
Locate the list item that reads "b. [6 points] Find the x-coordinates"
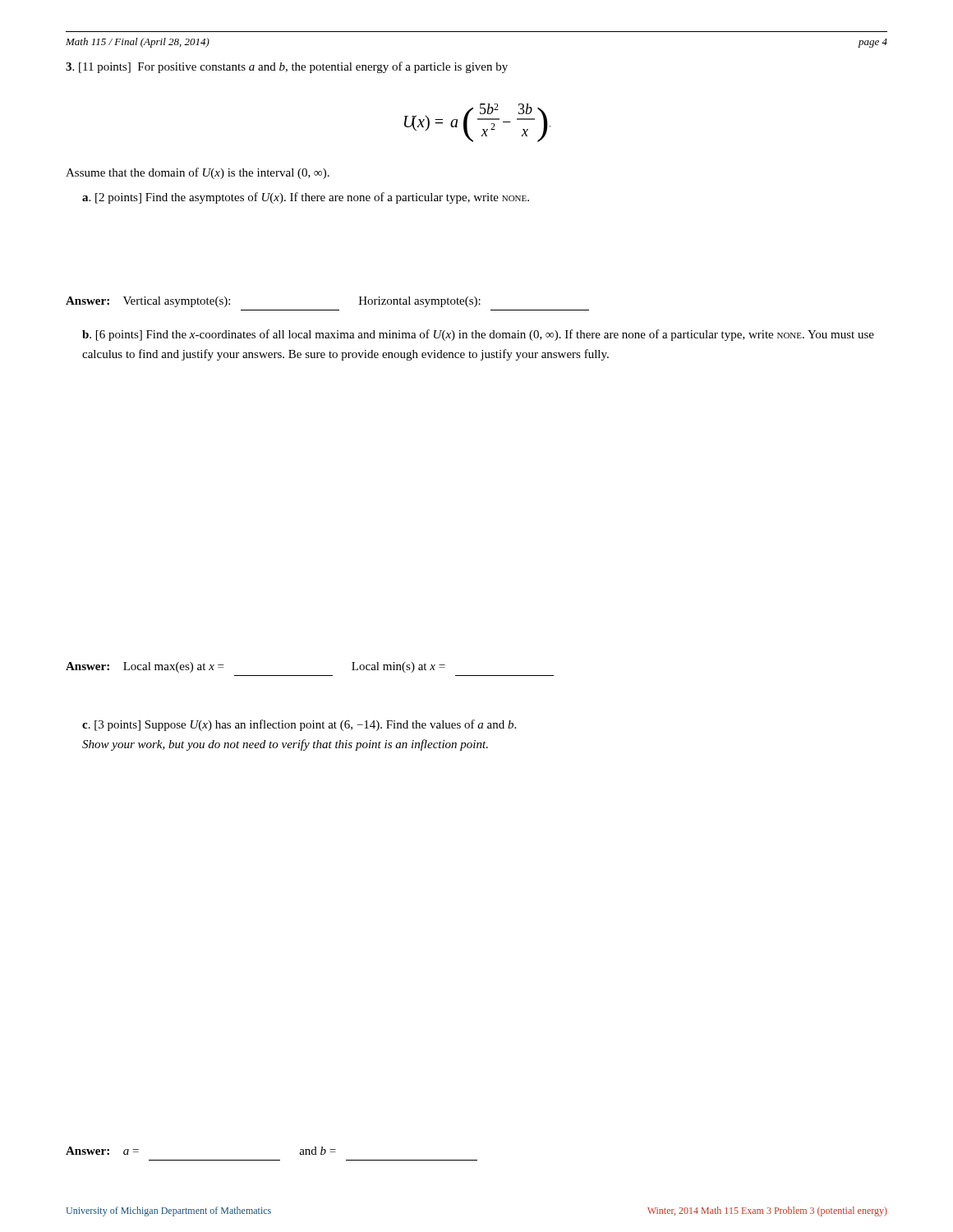click(x=478, y=344)
